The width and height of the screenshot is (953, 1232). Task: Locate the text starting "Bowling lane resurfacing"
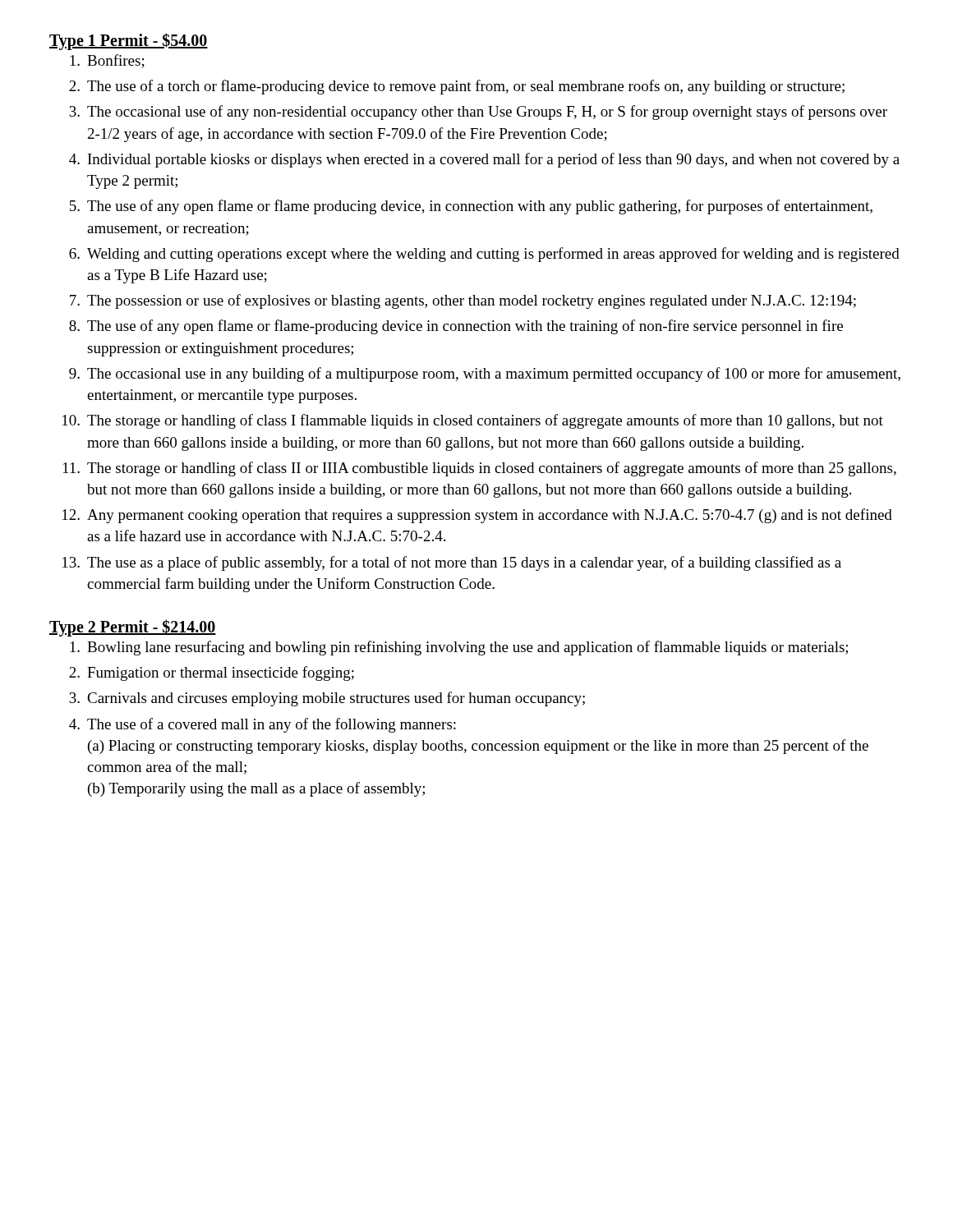tap(476, 647)
